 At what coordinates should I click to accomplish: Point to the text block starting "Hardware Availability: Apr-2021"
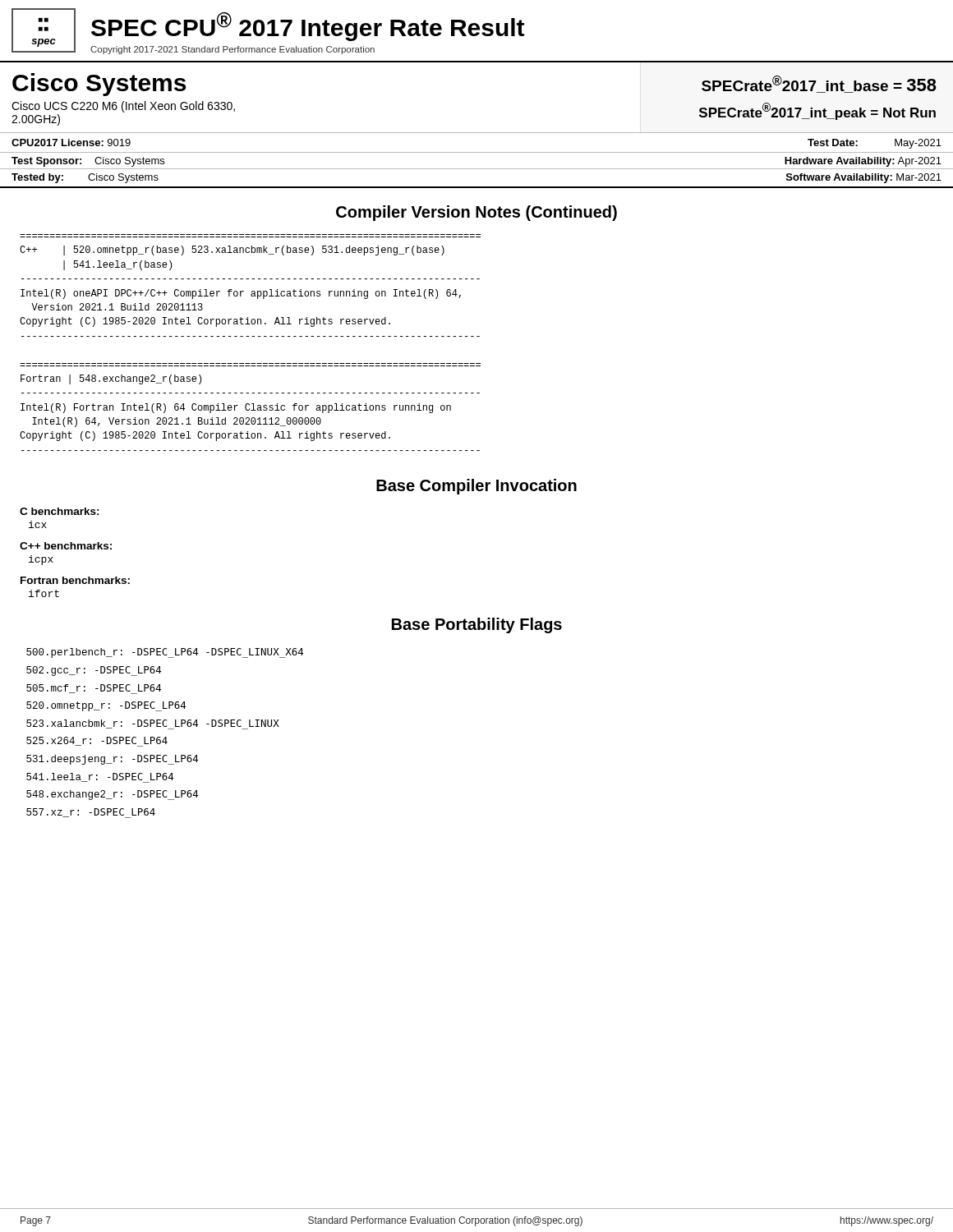tap(863, 161)
